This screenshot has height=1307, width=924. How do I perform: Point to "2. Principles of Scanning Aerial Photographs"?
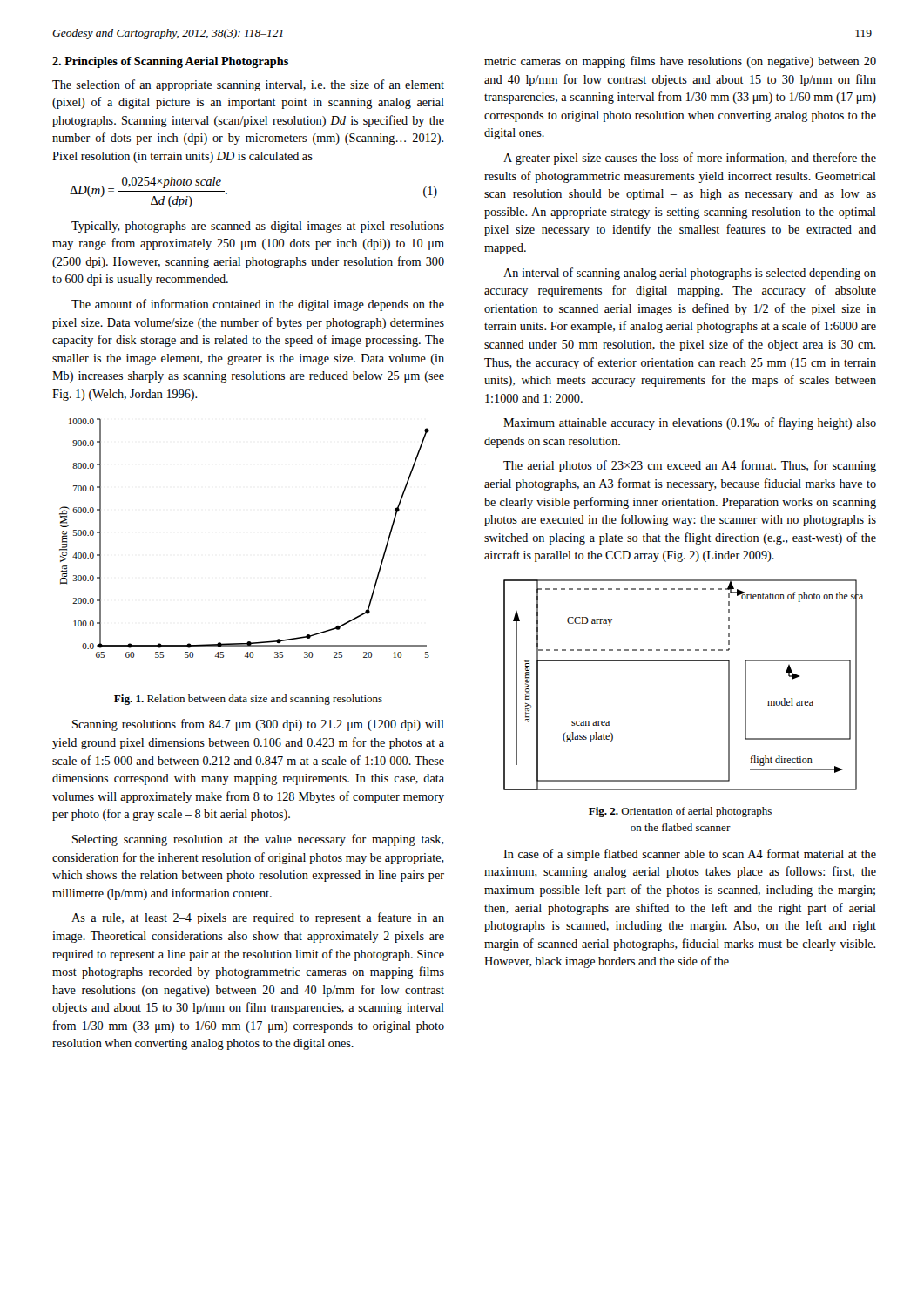pos(170,61)
